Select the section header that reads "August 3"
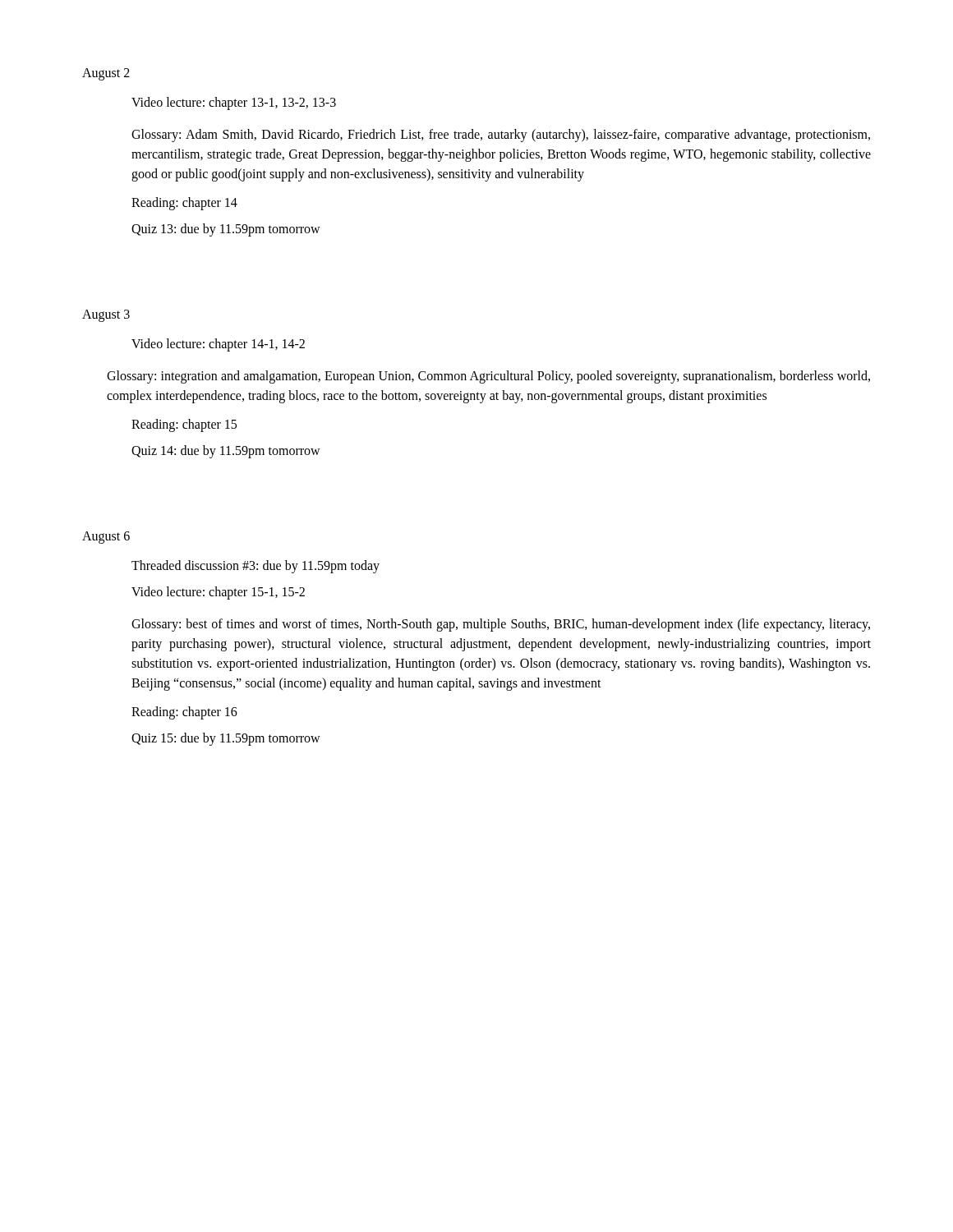The height and width of the screenshot is (1232, 953). [106, 314]
